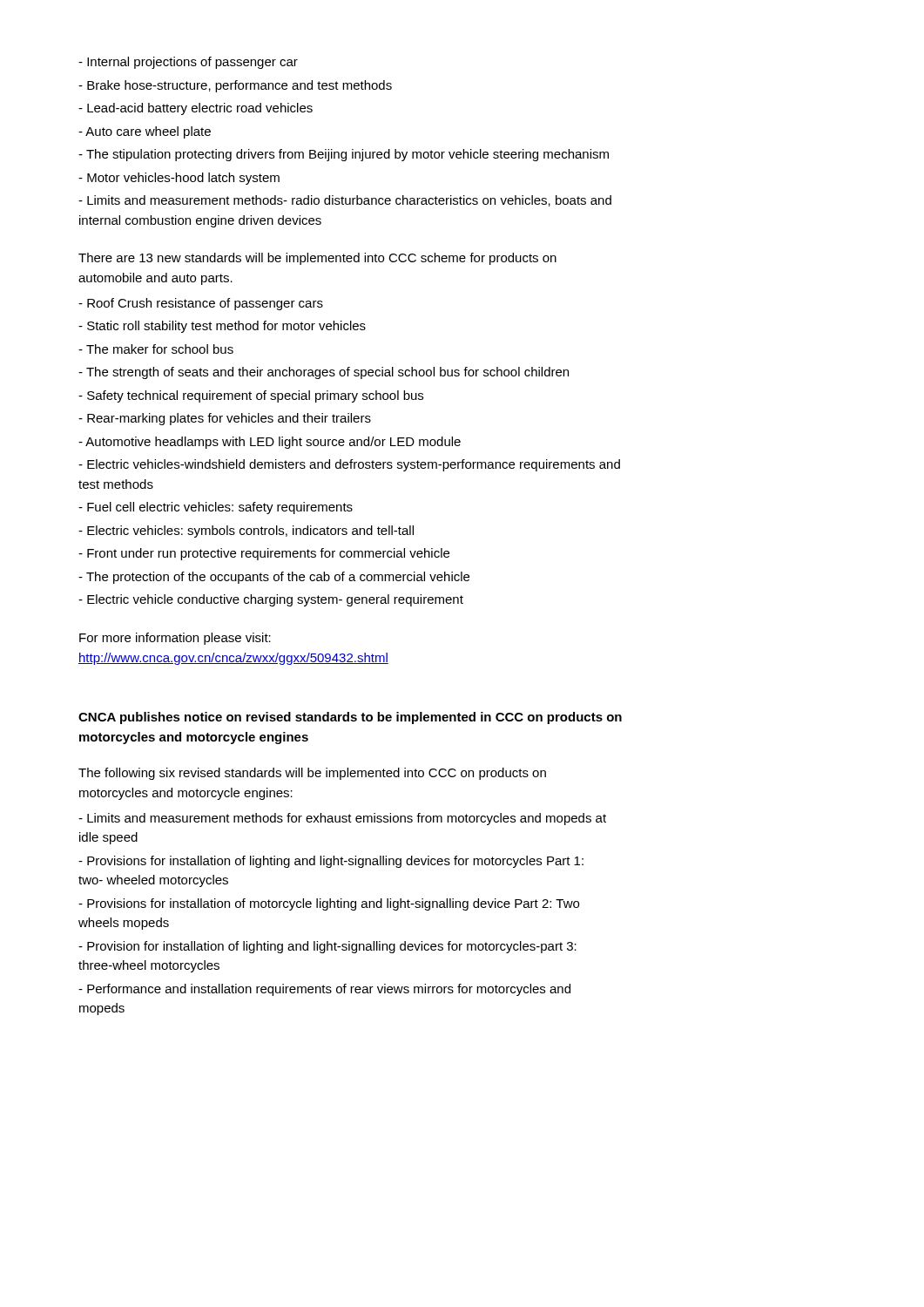
Task: Point to the block beginning "The following six"
Action: 313,783
